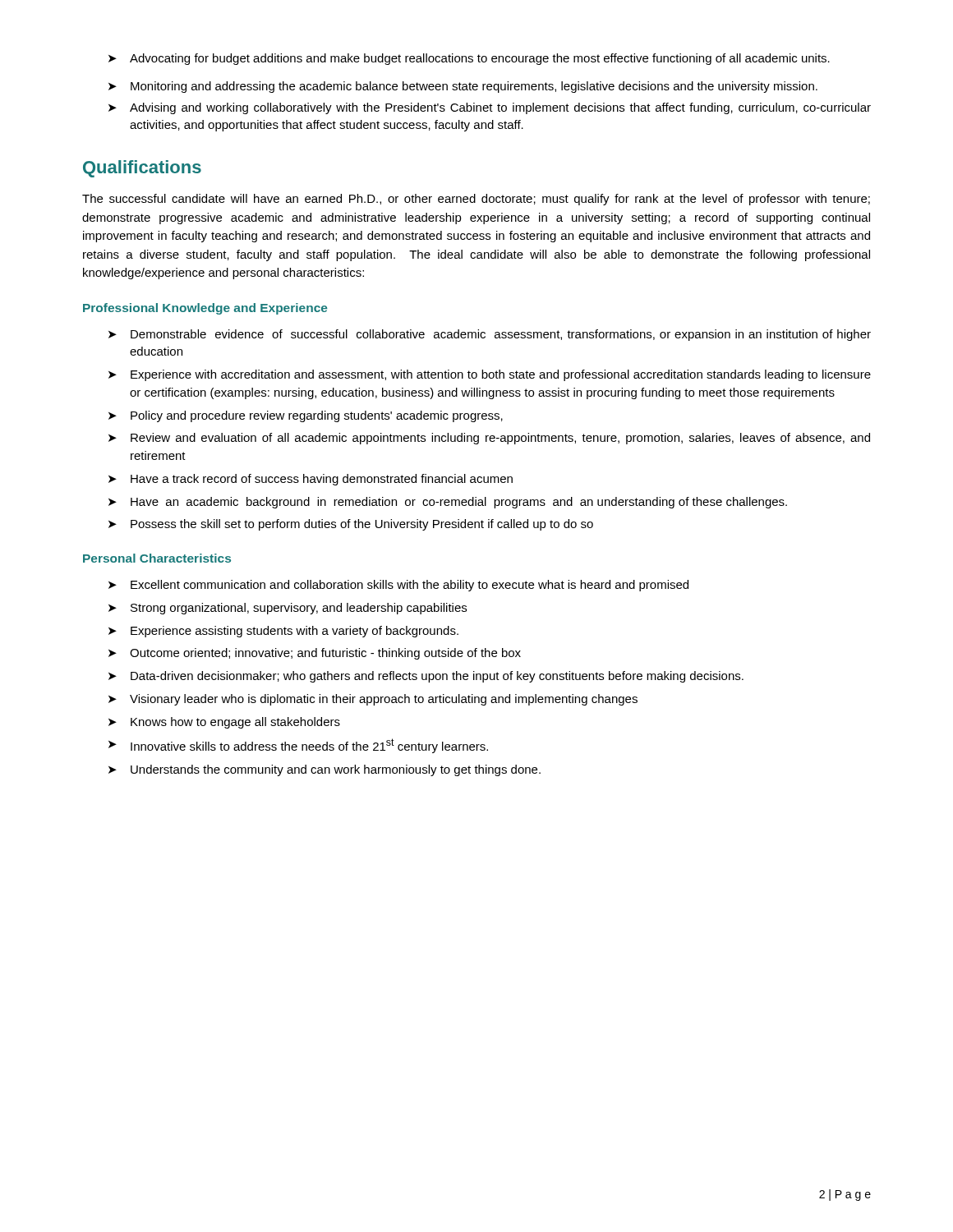This screenshot has width=953, height=1232.
Task: Where is the passage that starts "➤ Have a"?
Action: (x=489, y=479)
